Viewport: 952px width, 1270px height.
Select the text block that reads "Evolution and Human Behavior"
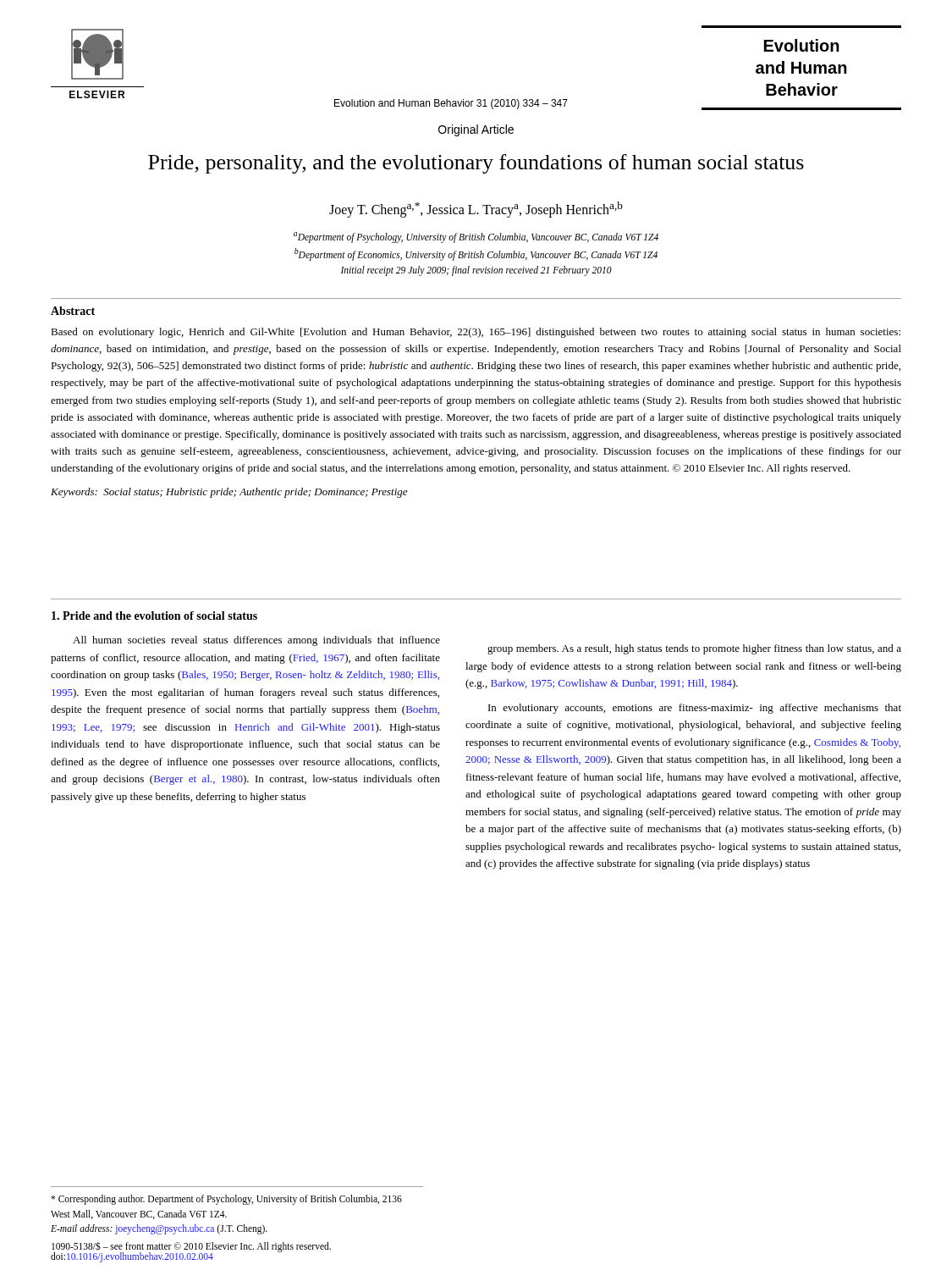(451, 103)
